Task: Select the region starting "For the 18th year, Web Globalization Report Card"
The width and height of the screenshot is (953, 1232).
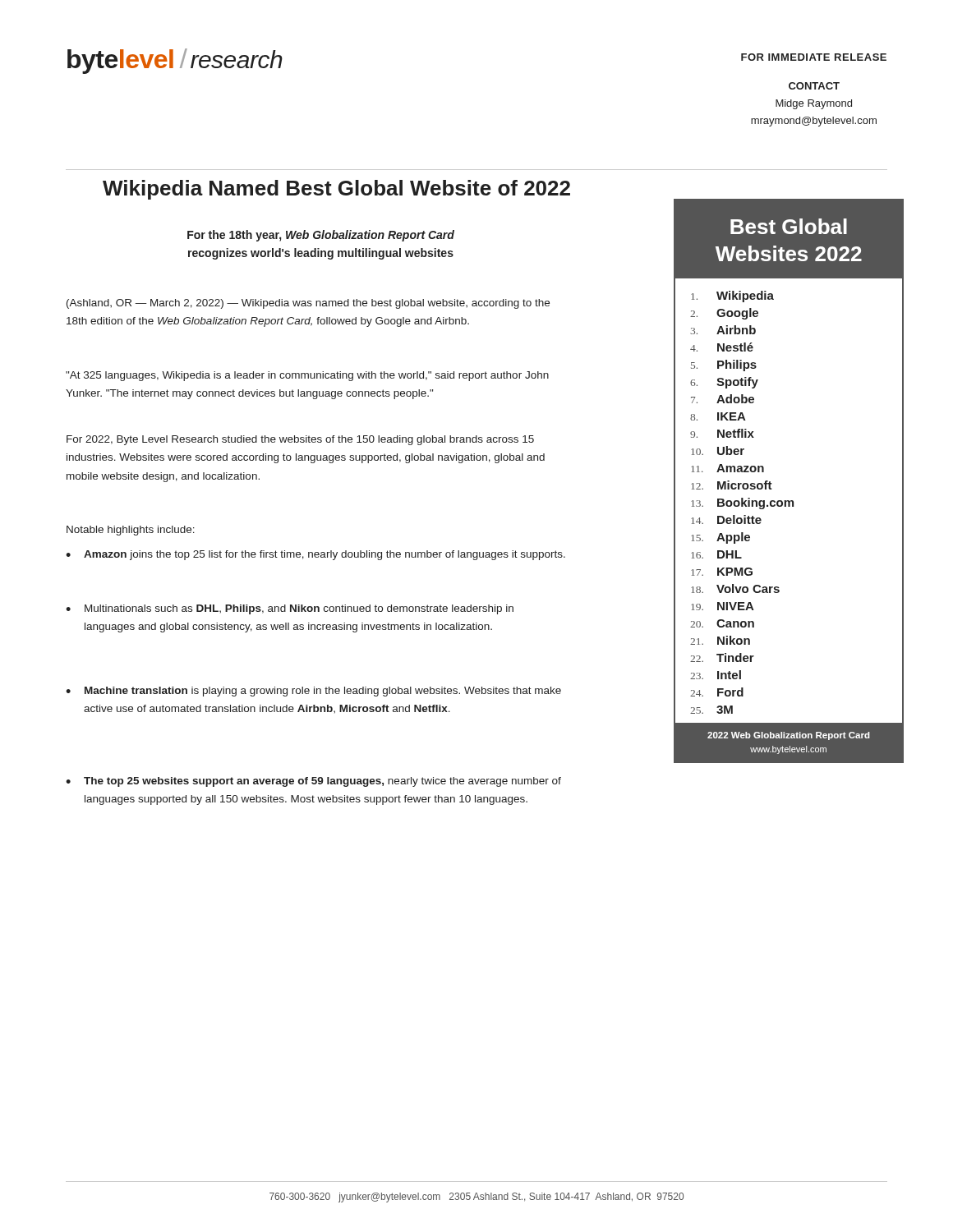Action: tap(320, 244)
